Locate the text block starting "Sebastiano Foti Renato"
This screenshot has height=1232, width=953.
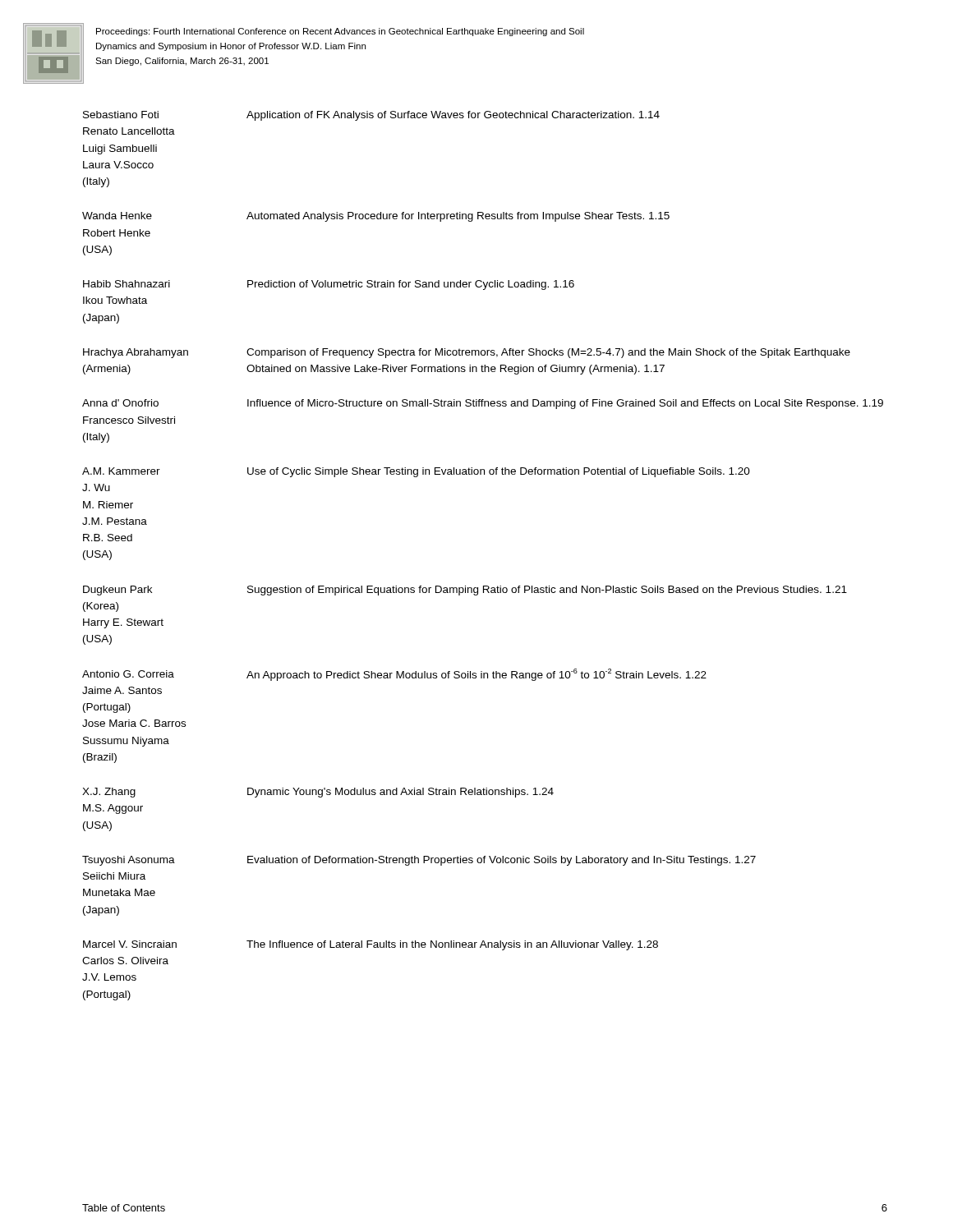371,116
